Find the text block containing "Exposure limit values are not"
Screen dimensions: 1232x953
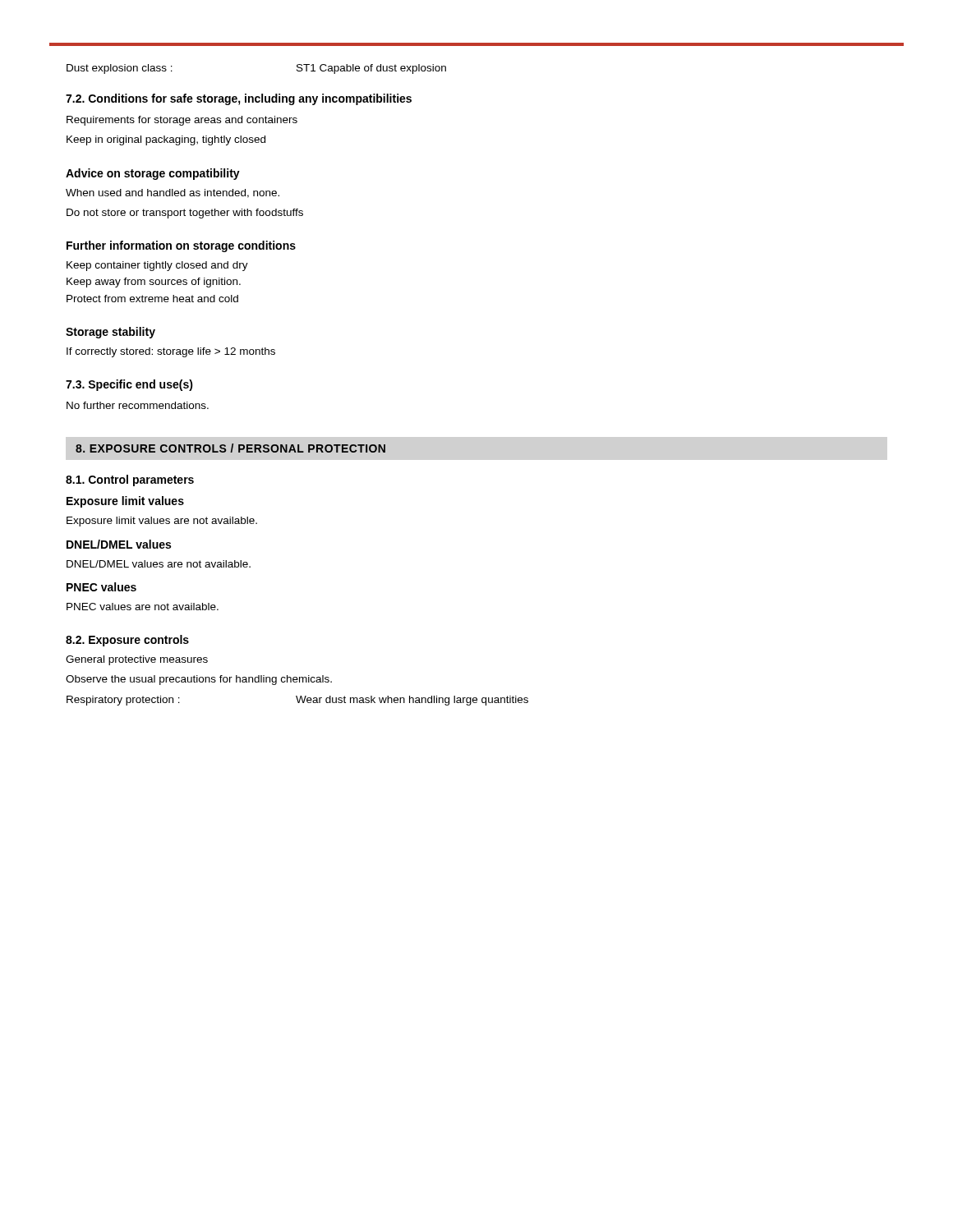click(162, 521)
